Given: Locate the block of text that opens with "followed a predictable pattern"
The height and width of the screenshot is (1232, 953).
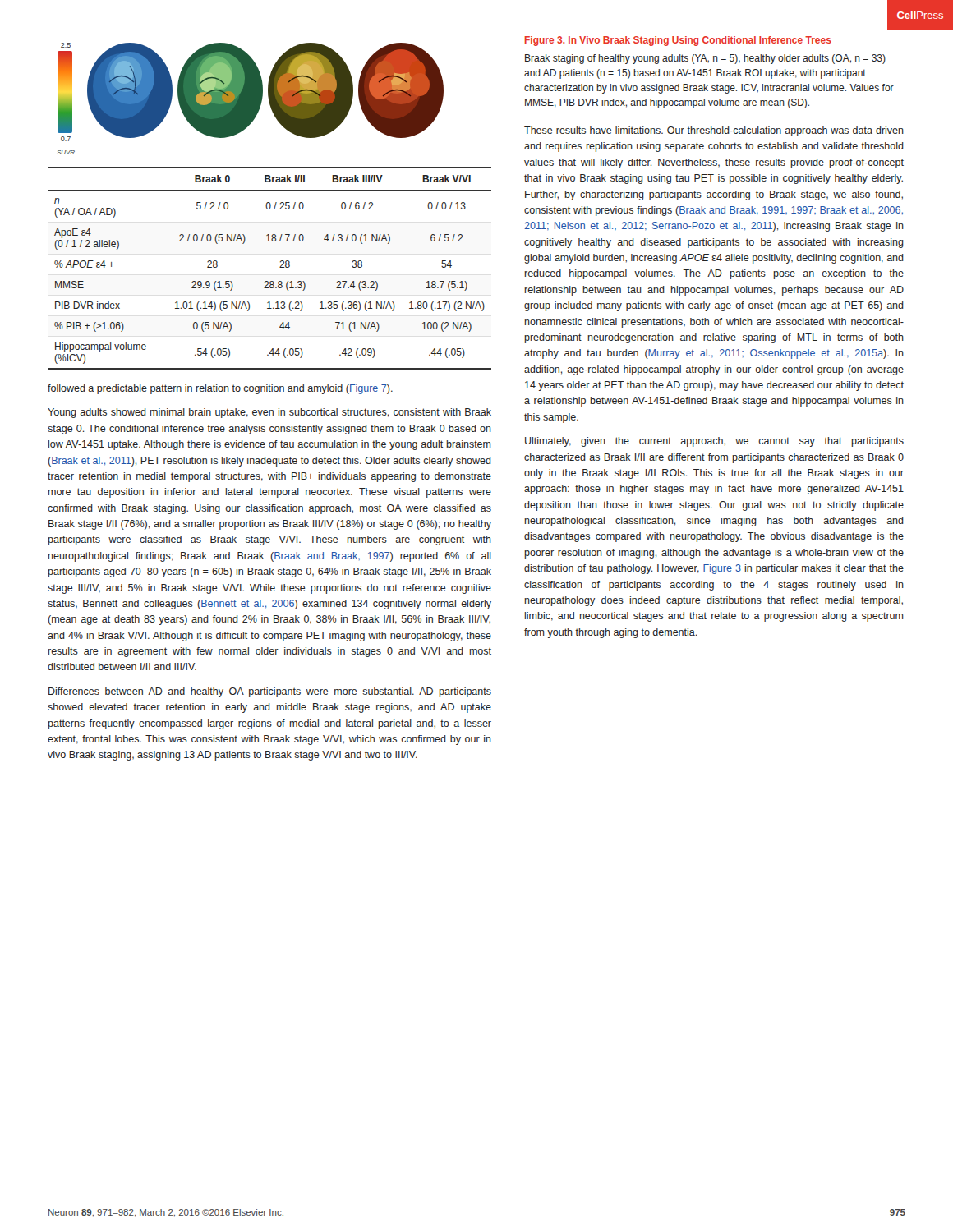Looking at the screenshot, I should click(220, 389).
